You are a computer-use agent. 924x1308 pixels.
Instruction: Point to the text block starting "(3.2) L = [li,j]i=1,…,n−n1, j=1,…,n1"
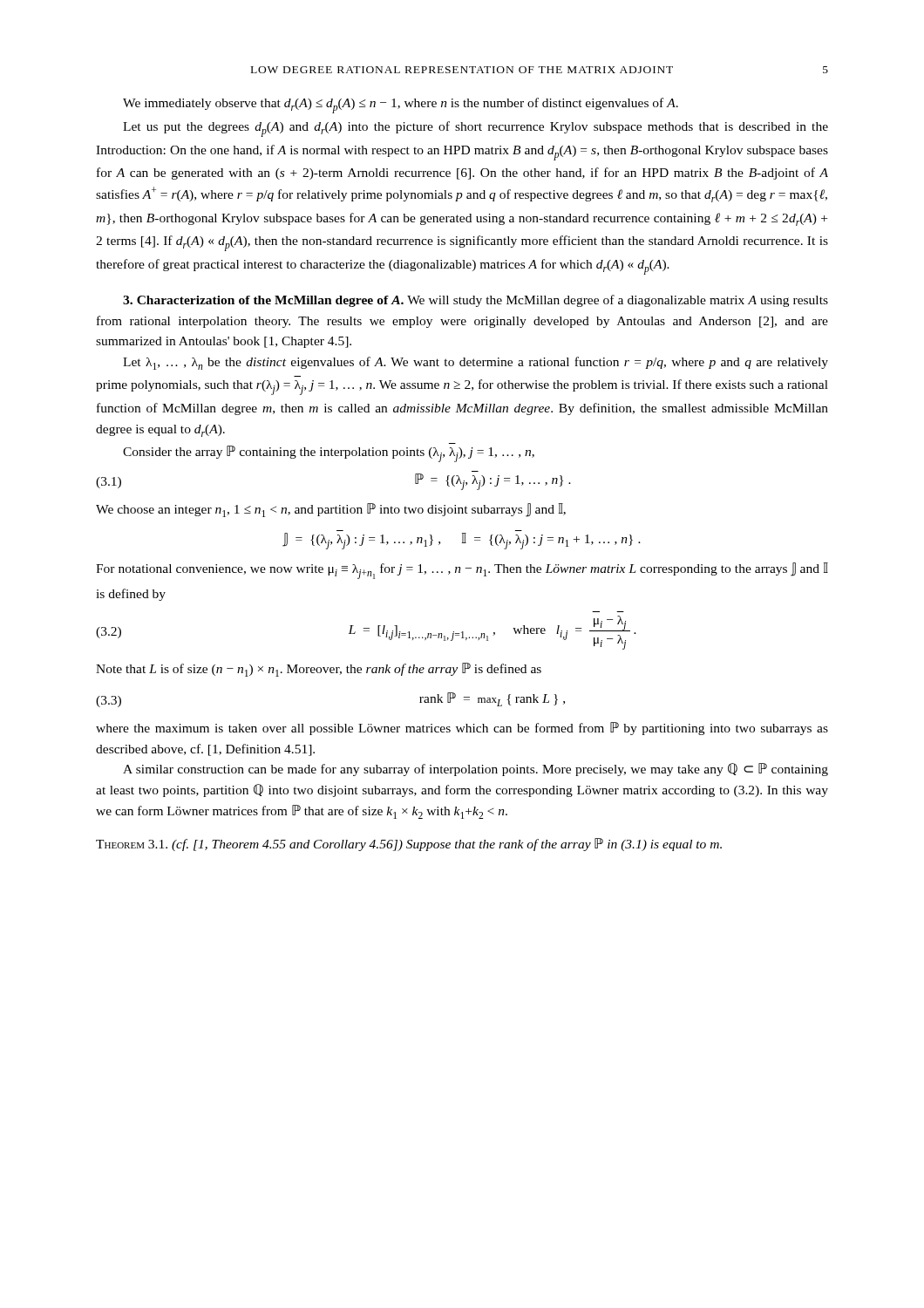(x=462, y=631)
